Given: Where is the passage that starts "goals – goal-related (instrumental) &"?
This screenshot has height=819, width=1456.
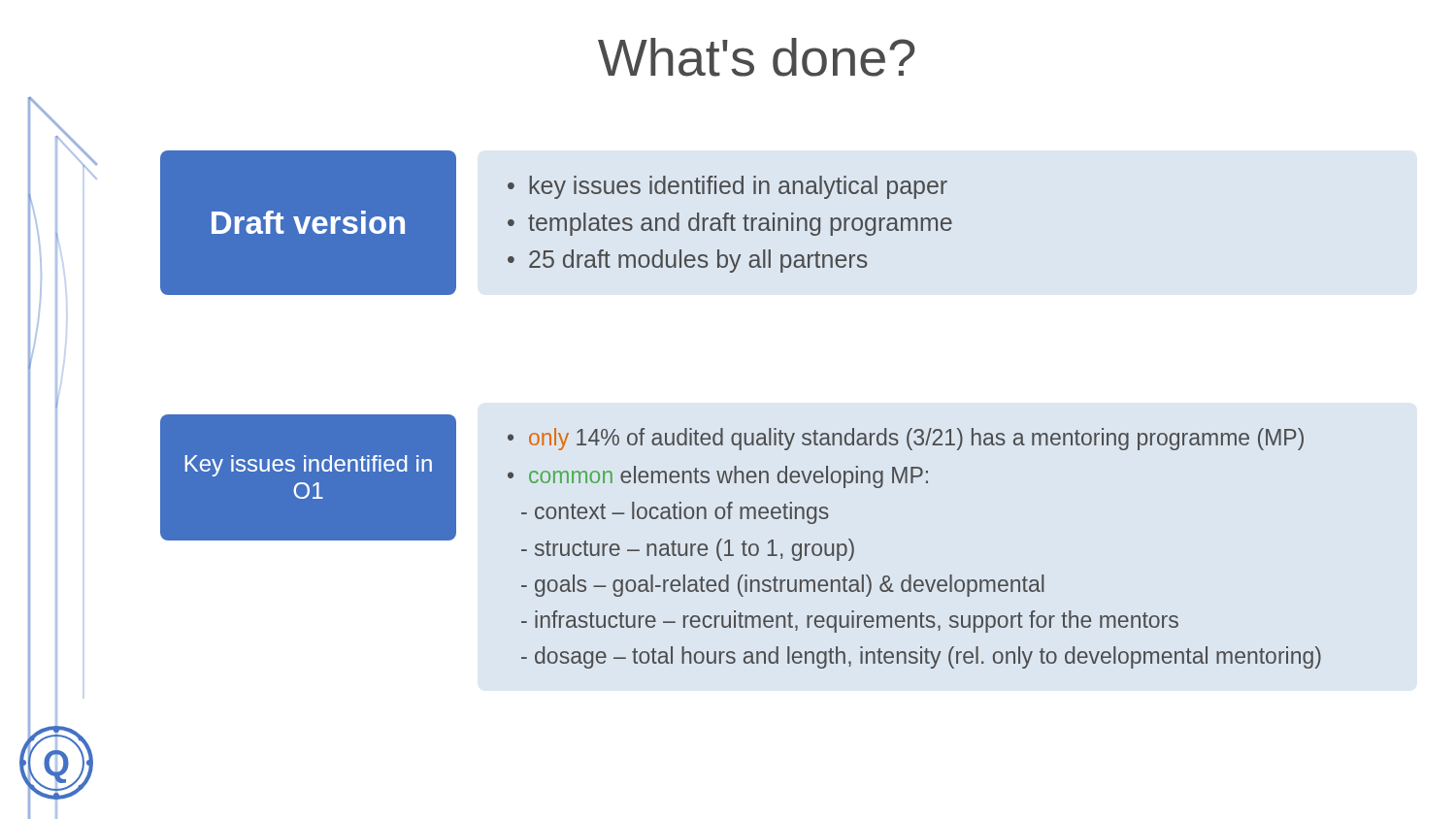Looking at the screenshot, I should tap(783, 584).
